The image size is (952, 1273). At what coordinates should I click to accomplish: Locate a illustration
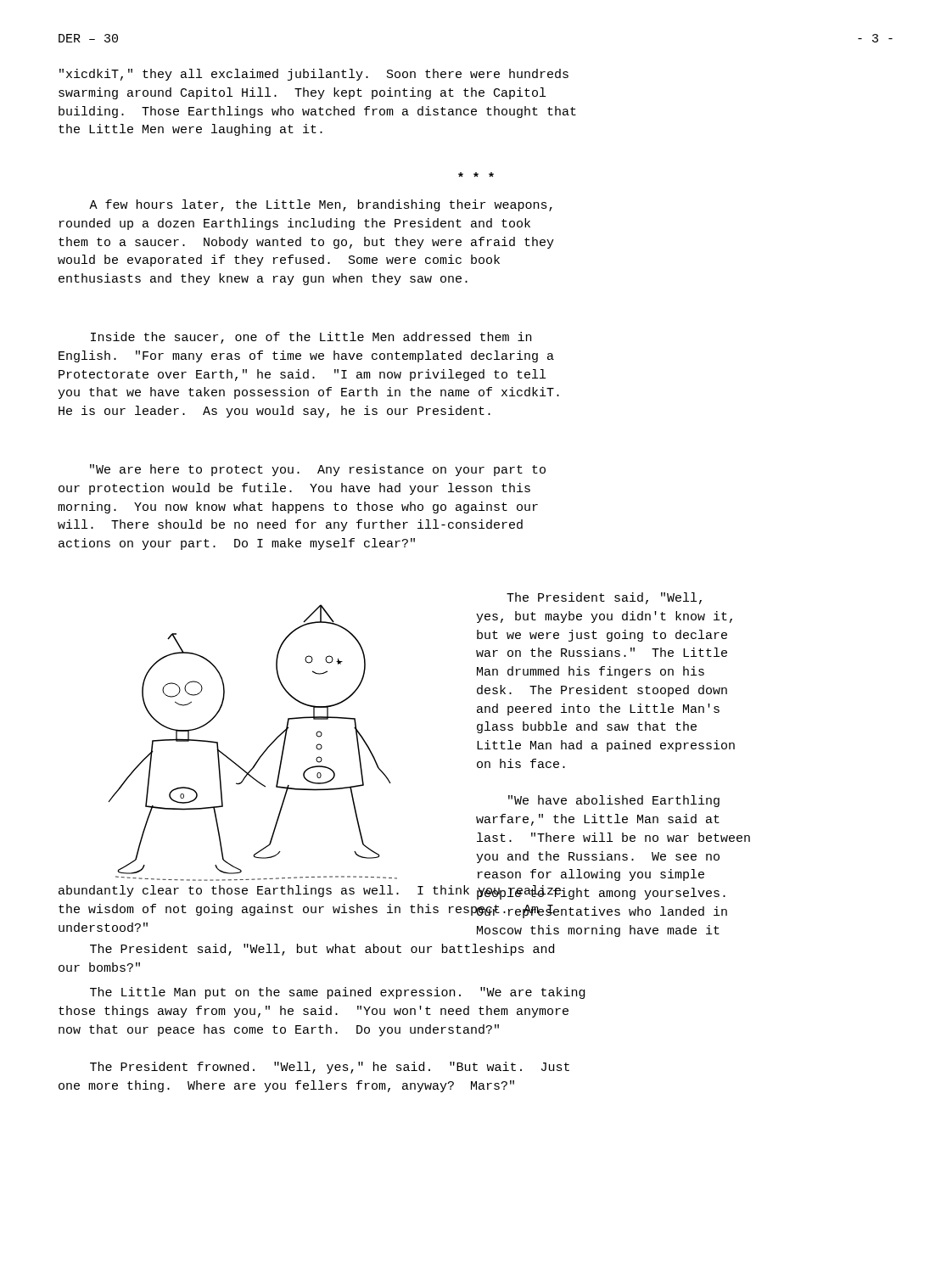250,749
